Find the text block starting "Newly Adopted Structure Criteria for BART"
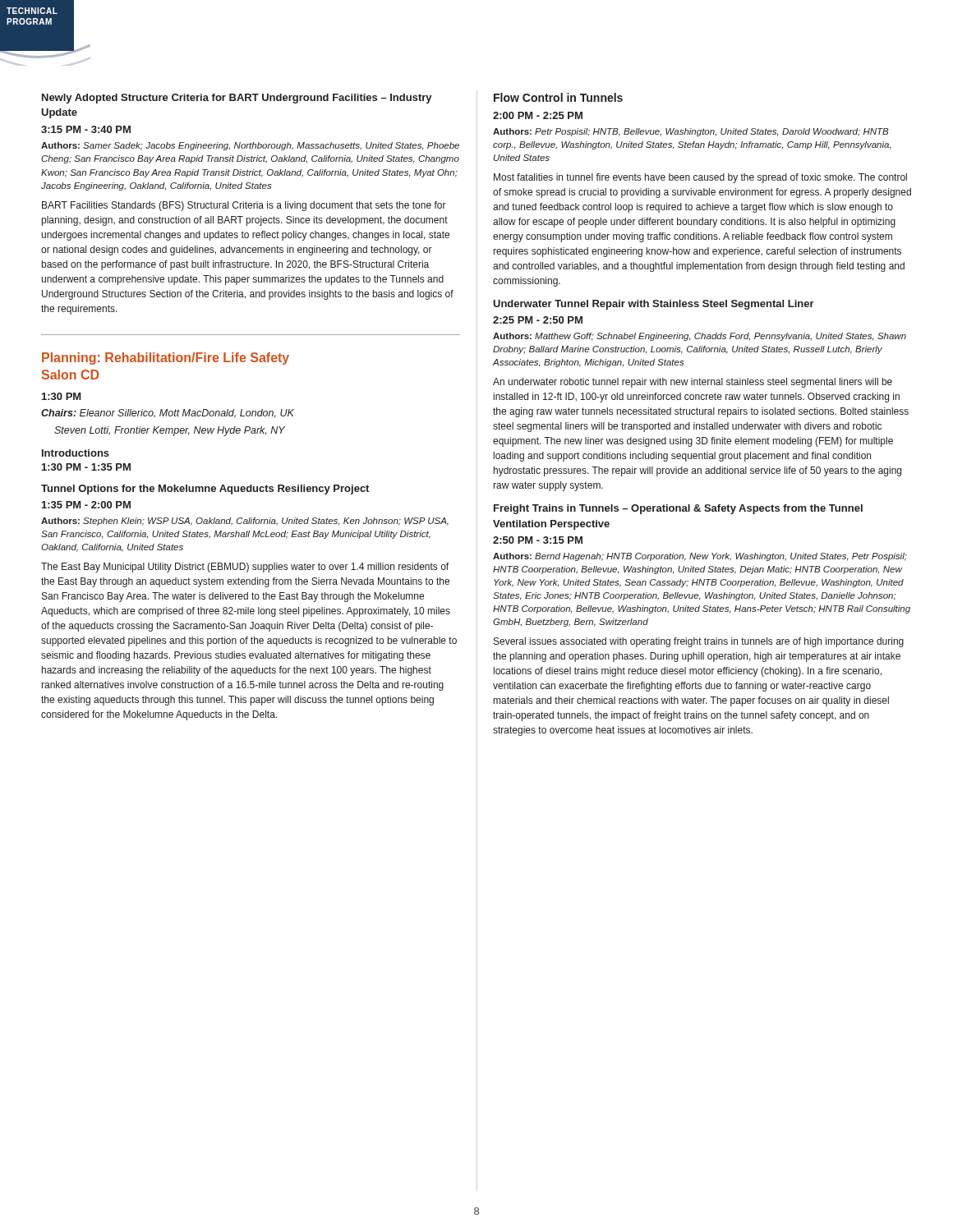Viewport: 953px width, 1232px height. (251, 105)
